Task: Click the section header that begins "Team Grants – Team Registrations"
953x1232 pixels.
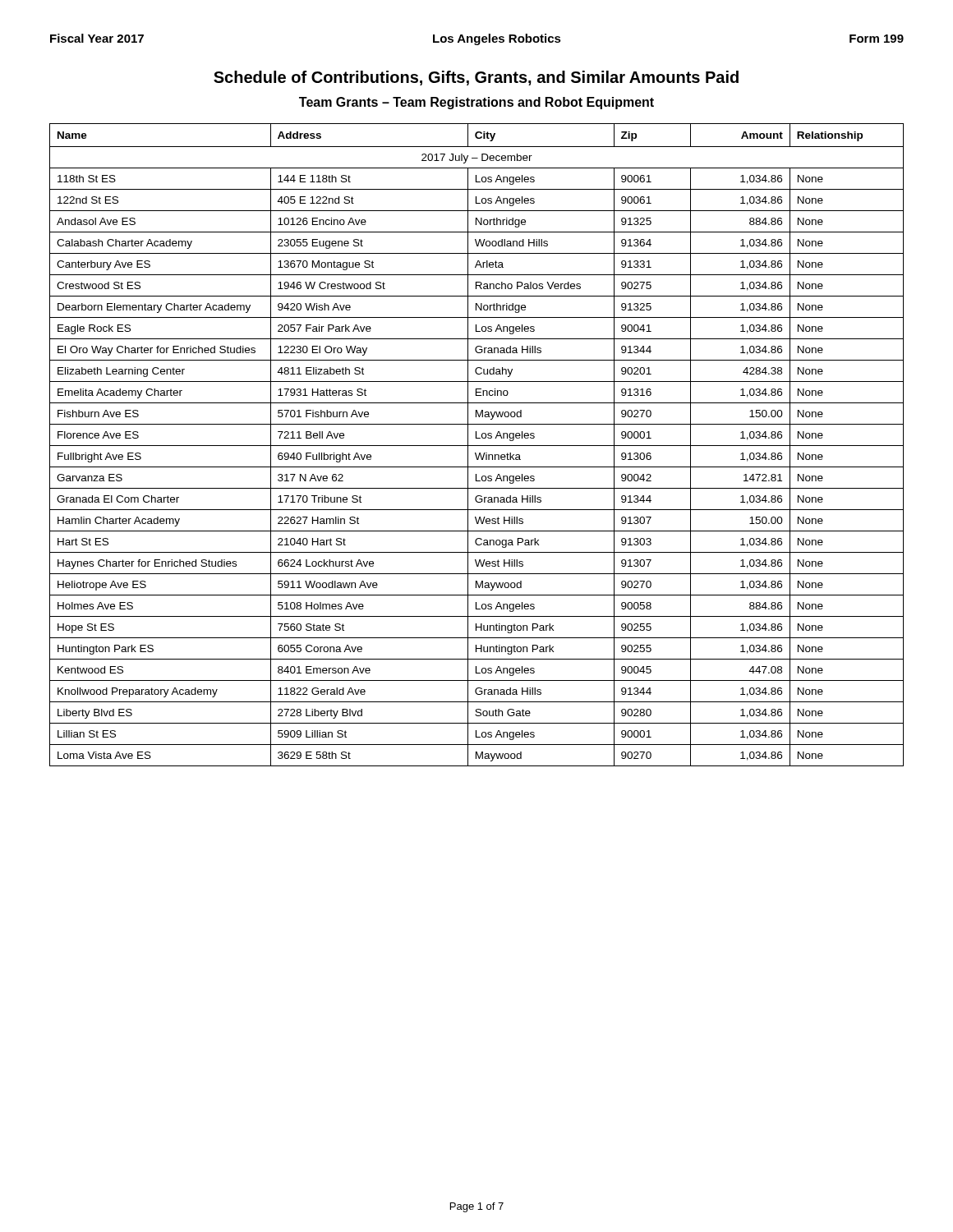Action: [x=476, y=102]
